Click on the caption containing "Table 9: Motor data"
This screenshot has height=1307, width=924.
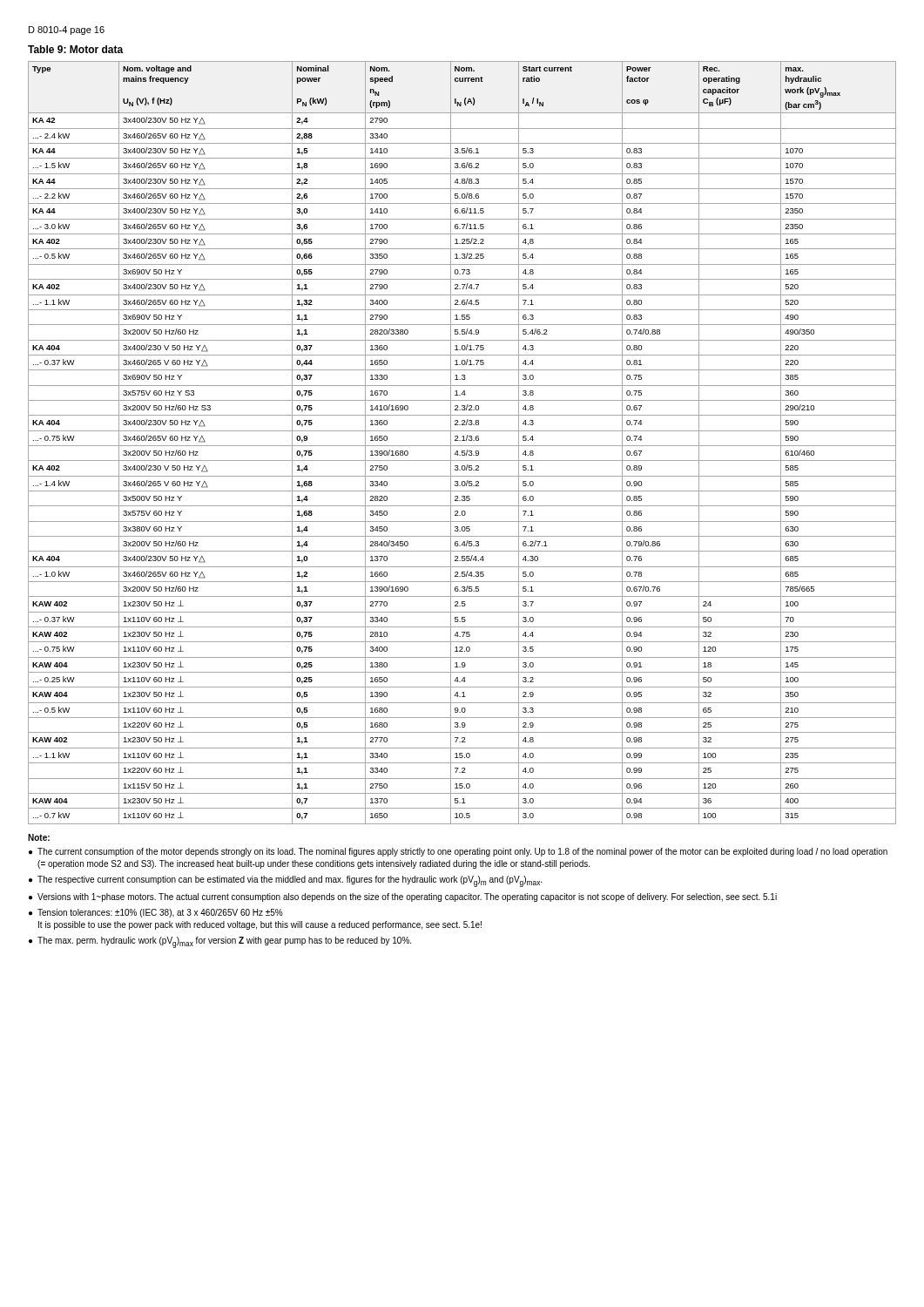click(x=75, y=50)
